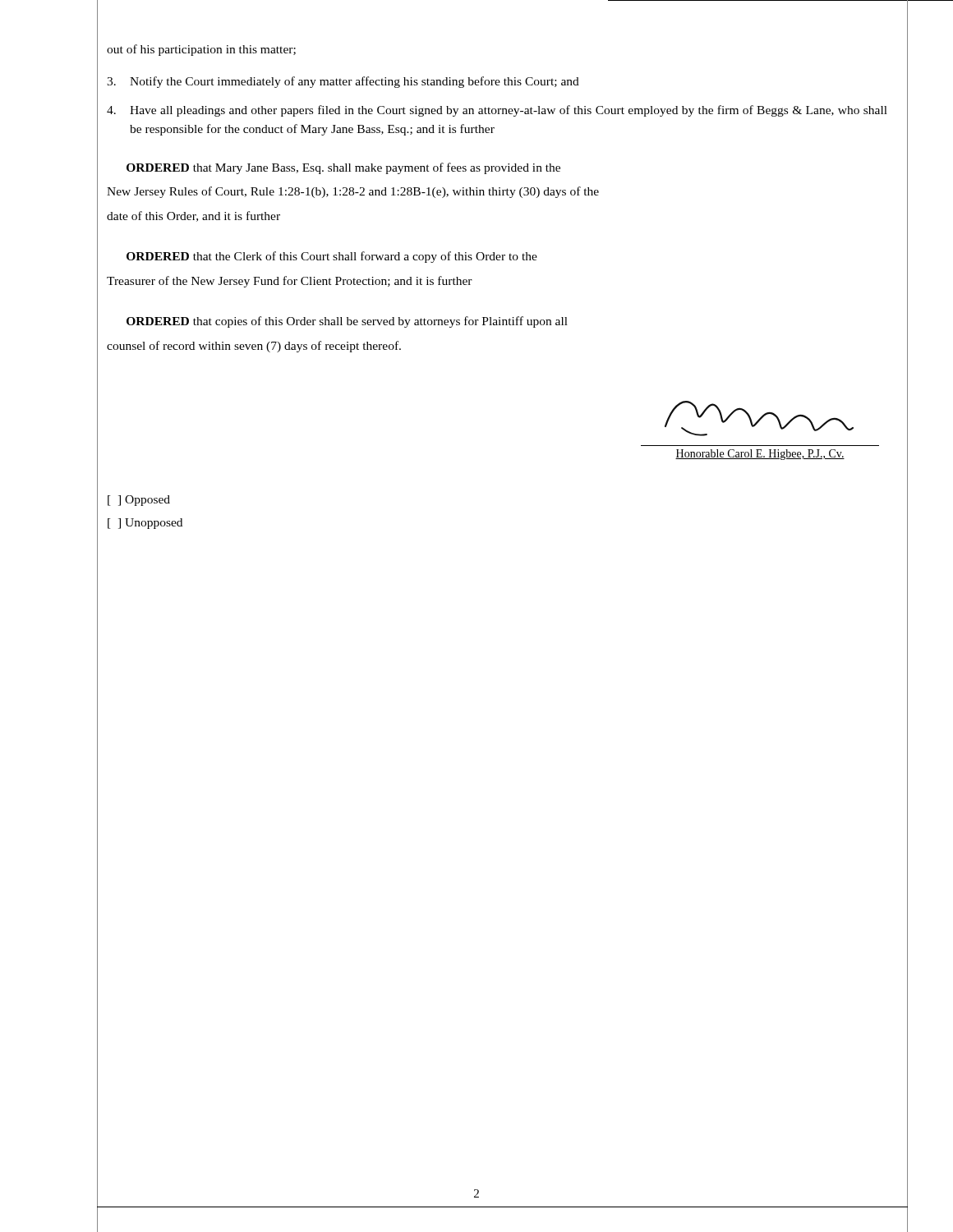Point to the text block starting "date of this"
Image resolution: width=953 pixels, height=1232 pixels.
coord(194,215)
